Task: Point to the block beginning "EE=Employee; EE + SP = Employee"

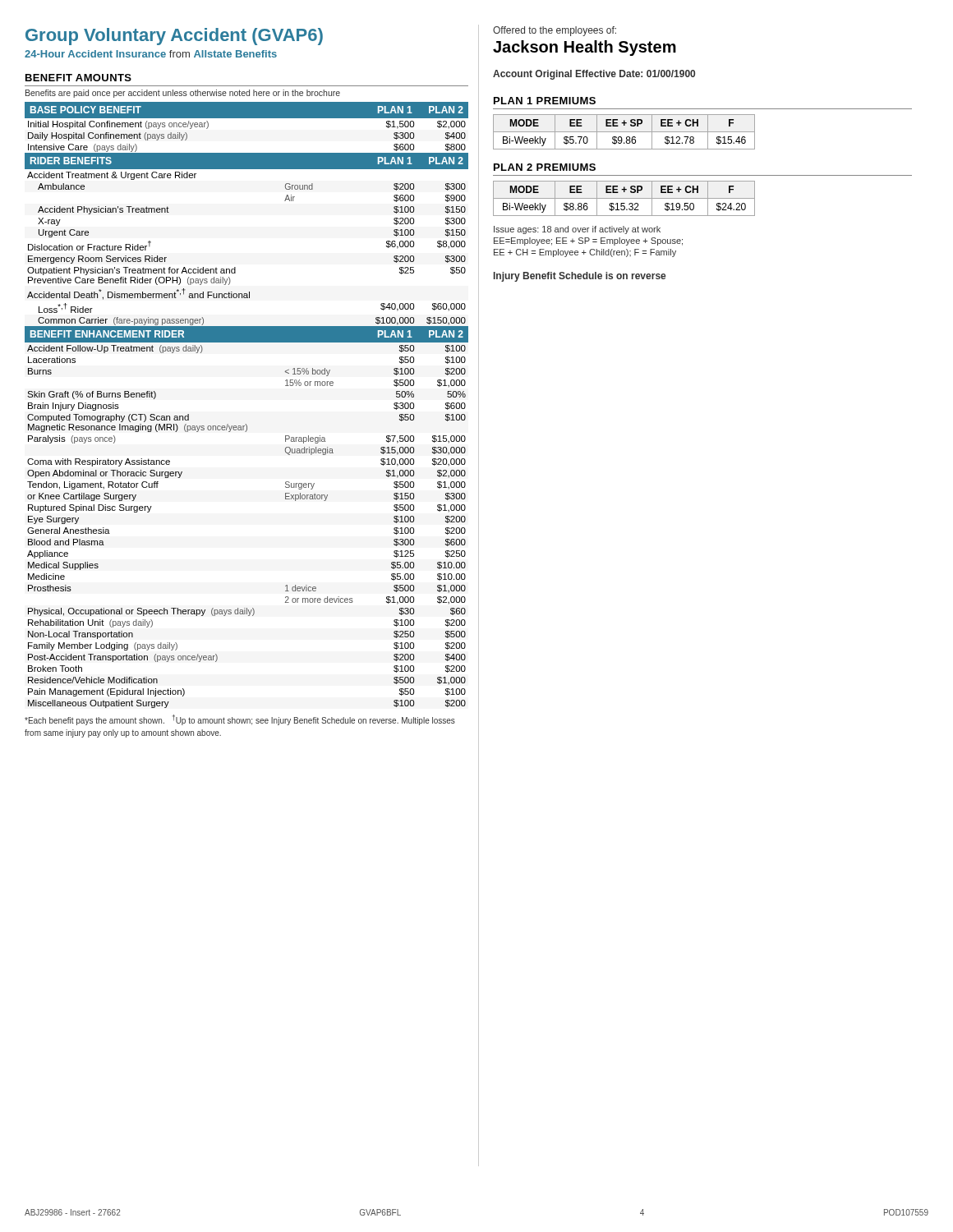Action: tap(588, 241)
